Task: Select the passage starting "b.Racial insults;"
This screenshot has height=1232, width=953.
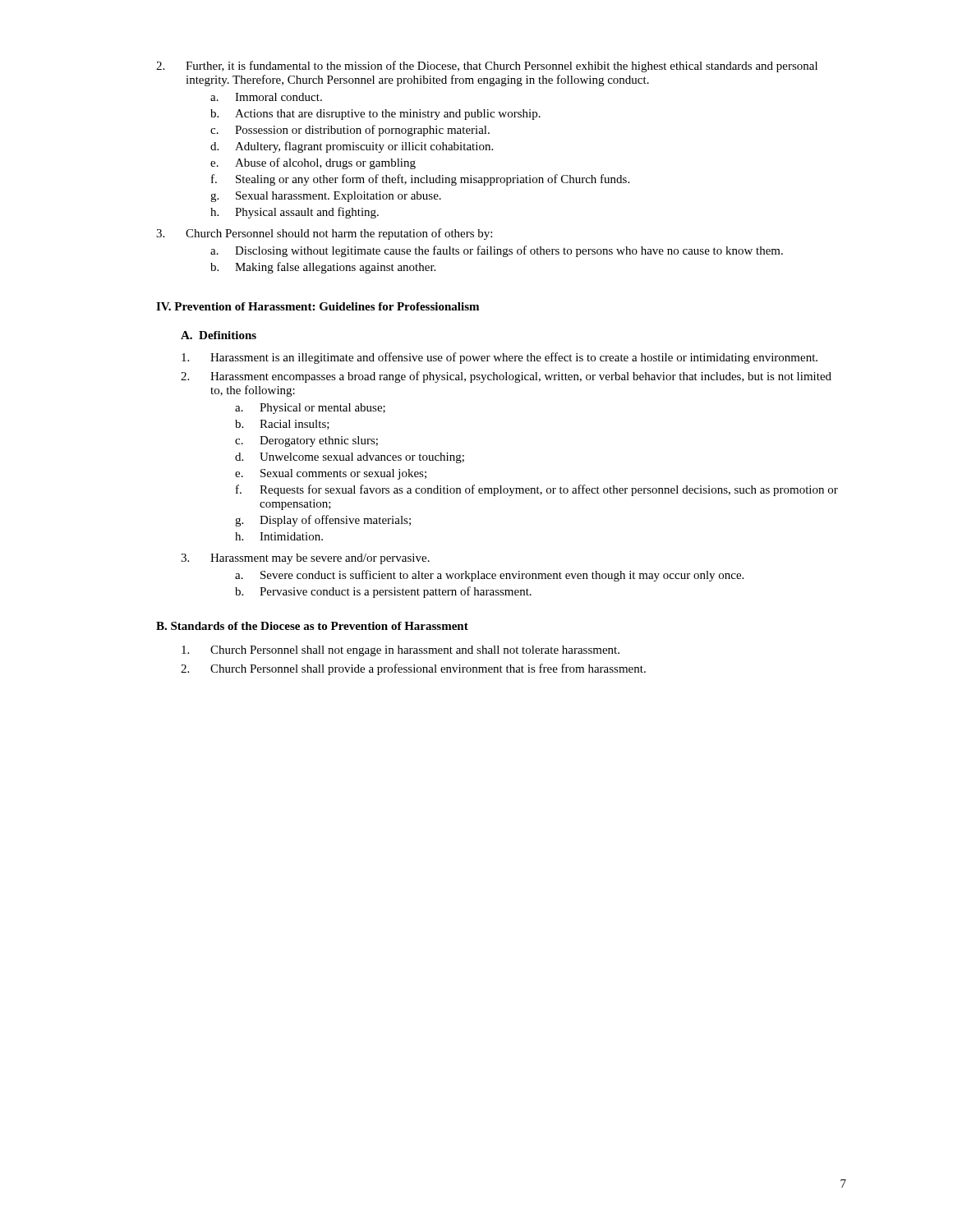Action: coord(282,425)
